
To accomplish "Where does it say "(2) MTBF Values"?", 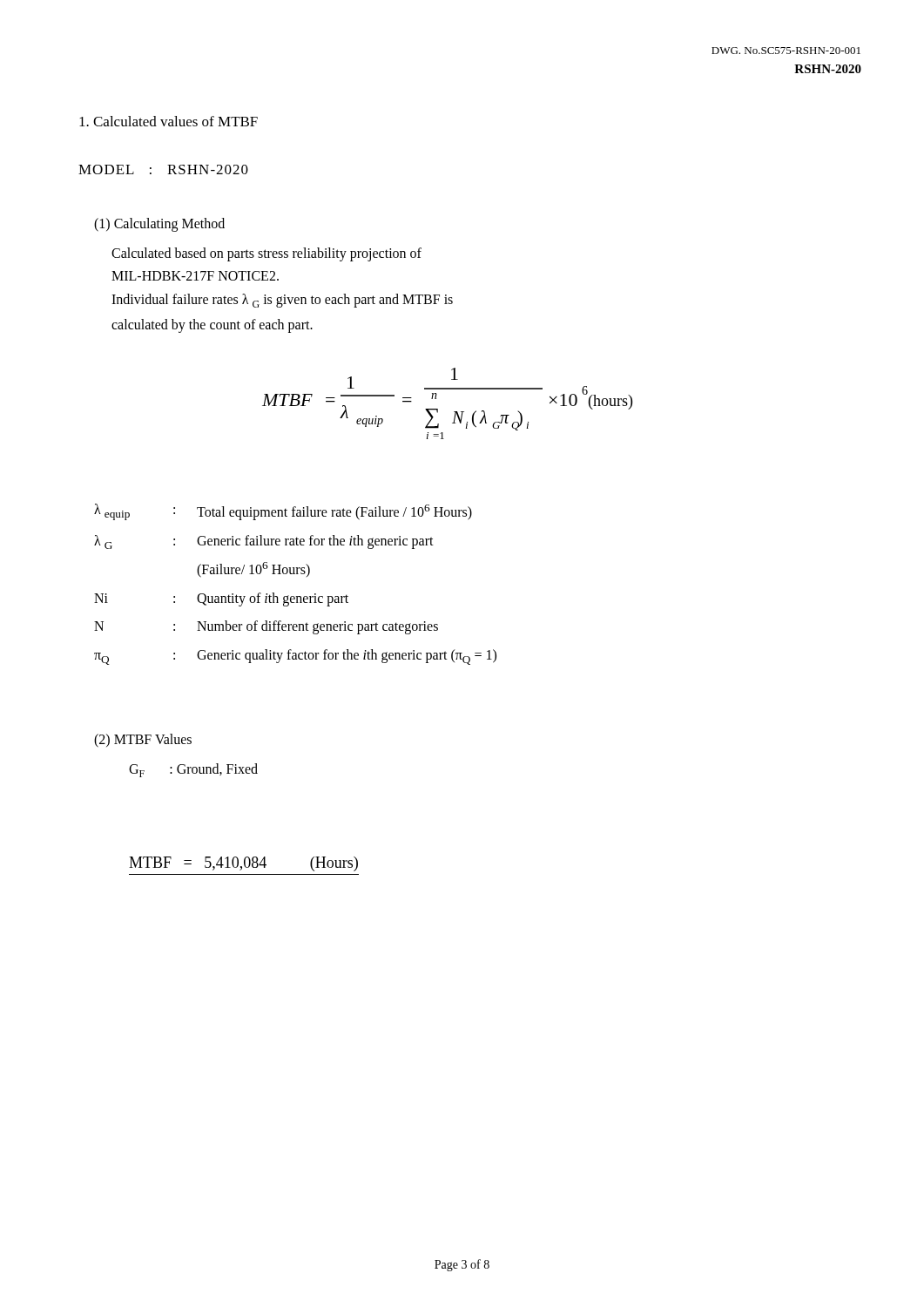I will (x=143, y=739).
